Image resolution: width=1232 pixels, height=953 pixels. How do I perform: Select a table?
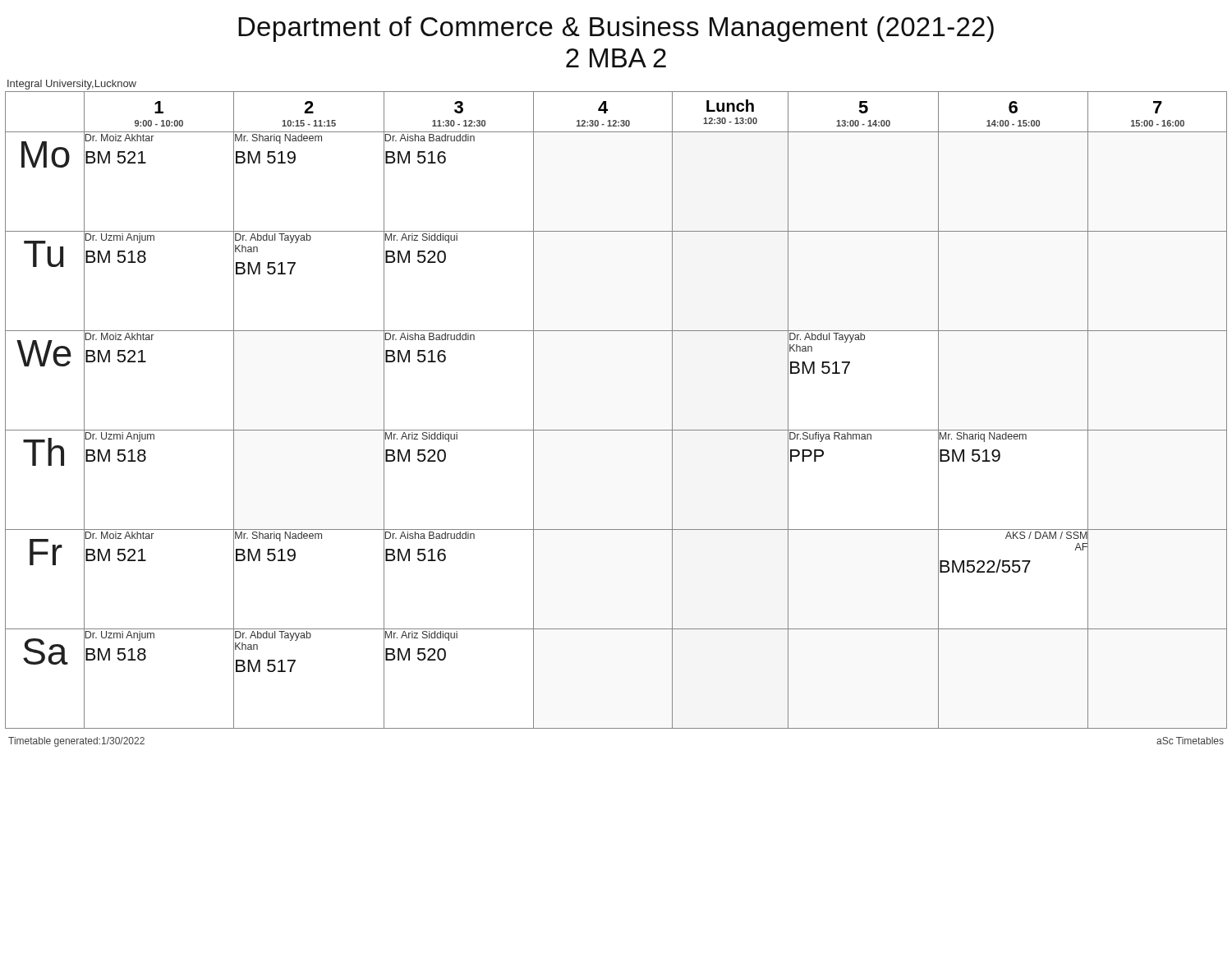(616, 410)
